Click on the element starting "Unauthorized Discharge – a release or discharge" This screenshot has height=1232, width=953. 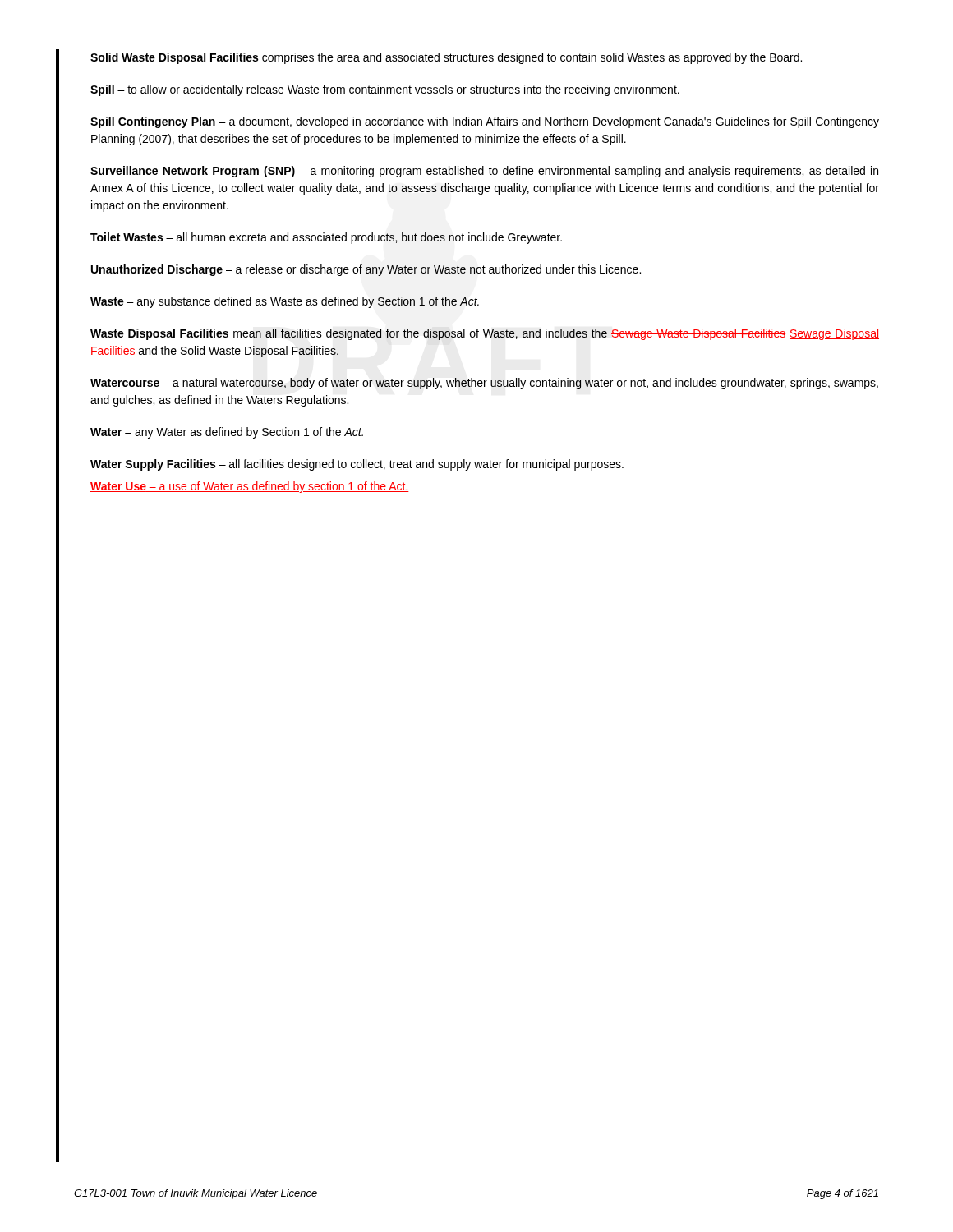[x=366, y=269]
